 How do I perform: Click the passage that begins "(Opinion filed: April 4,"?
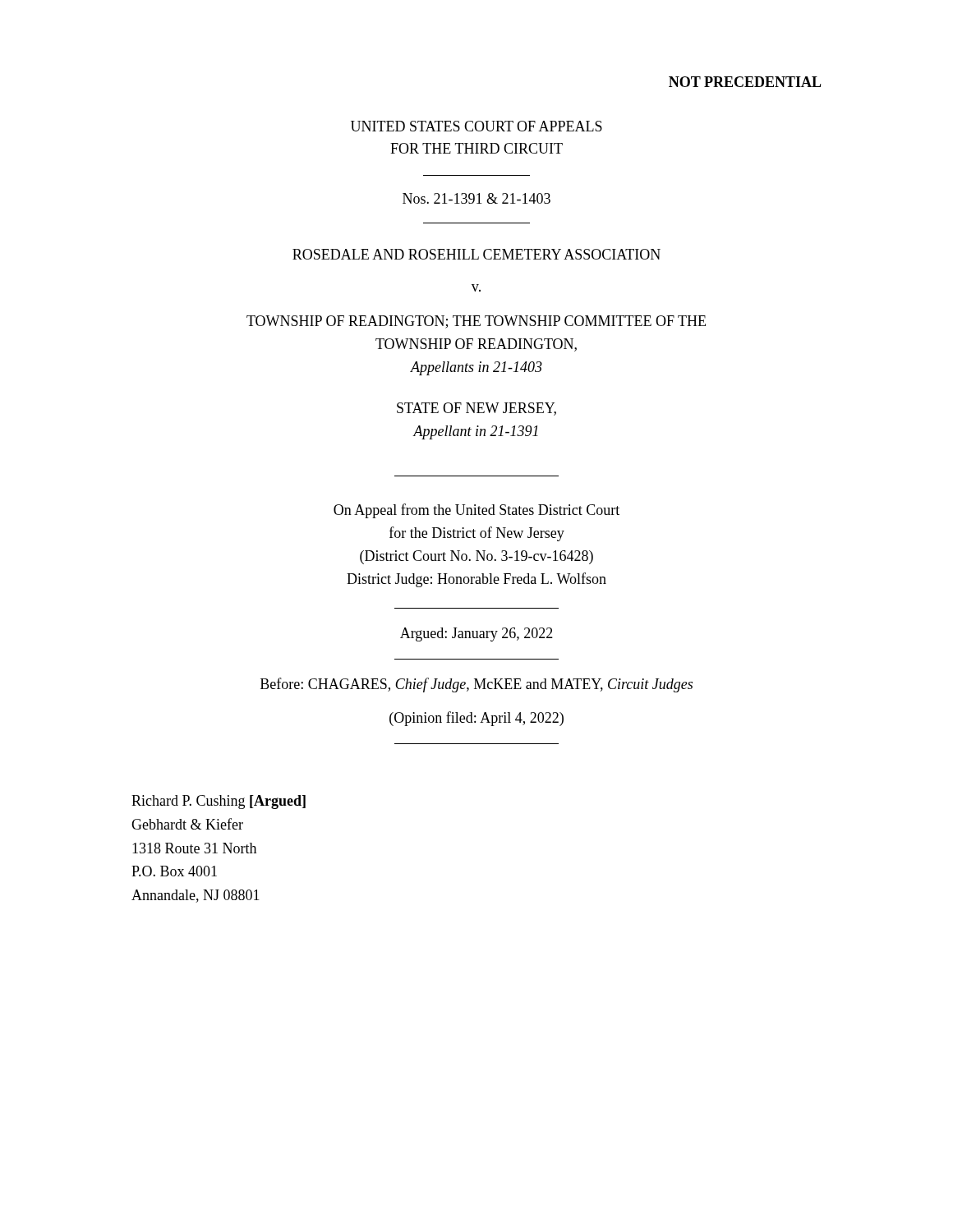point(476,718)
